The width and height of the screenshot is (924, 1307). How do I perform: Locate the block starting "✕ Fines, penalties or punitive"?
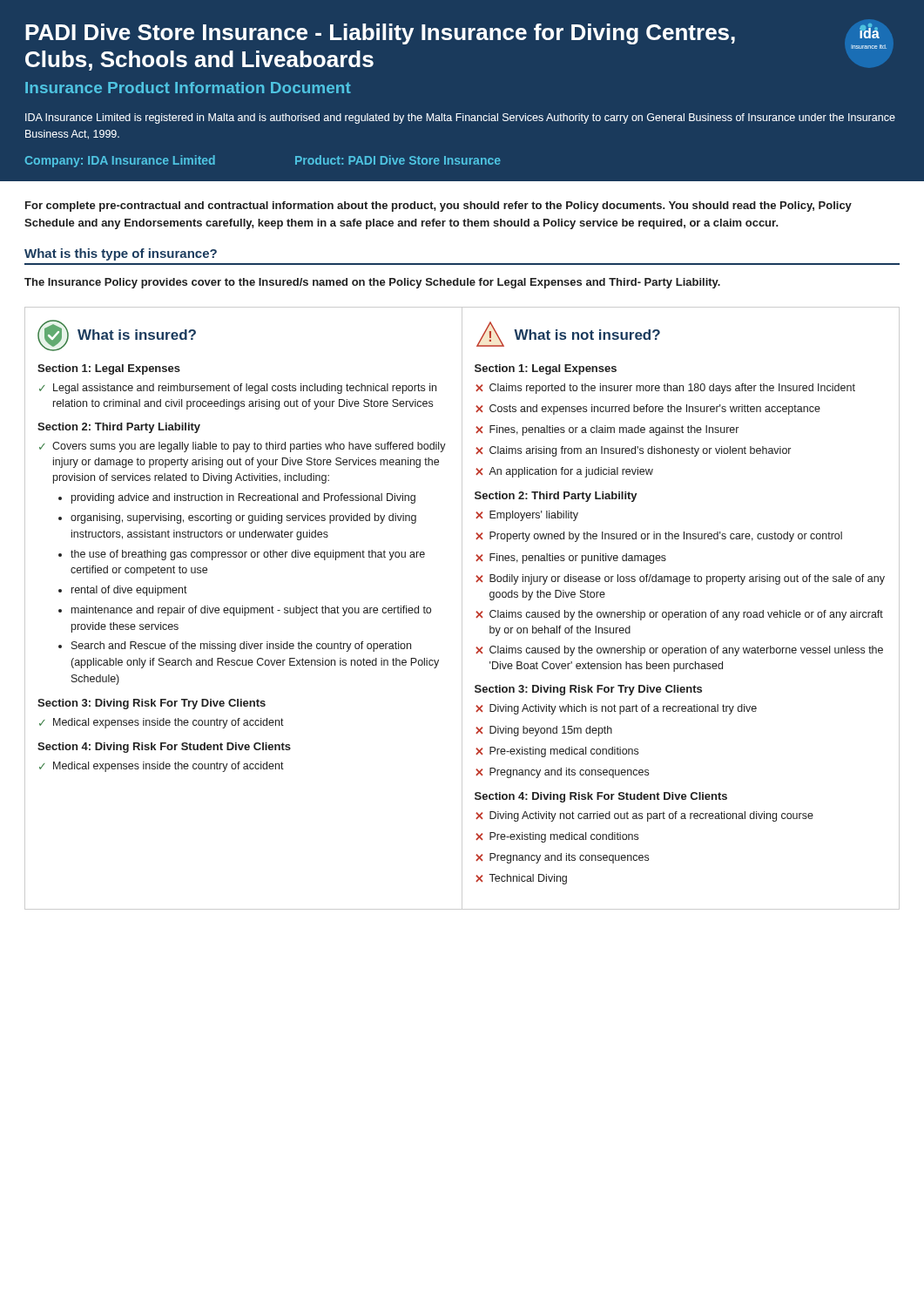pyautogui.click(x=570, y=558)
